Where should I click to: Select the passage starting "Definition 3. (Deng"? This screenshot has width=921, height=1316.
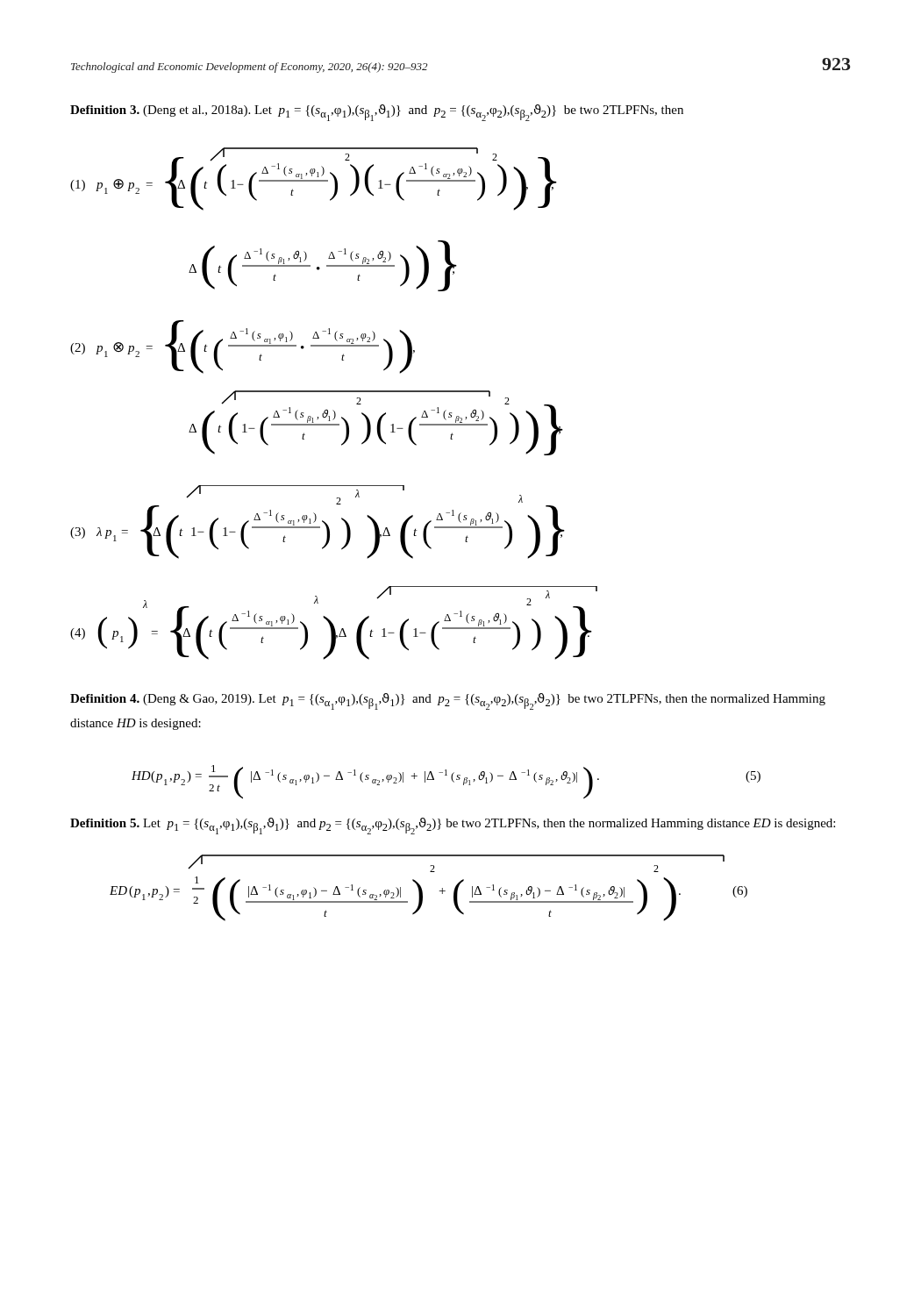click(377, 113)
